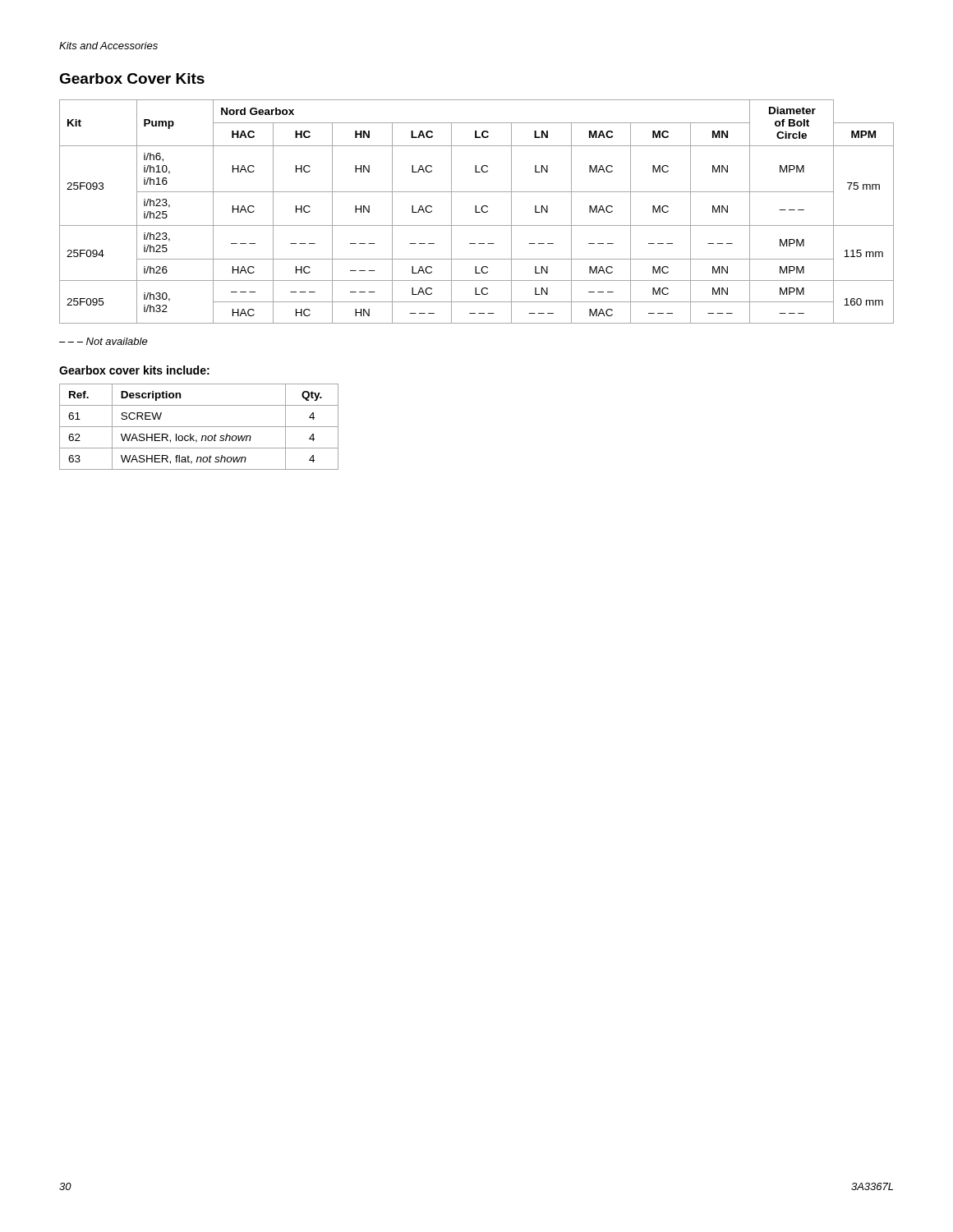Locate the table with the text "WASHER, lock, not shown"

click(476, 427)
